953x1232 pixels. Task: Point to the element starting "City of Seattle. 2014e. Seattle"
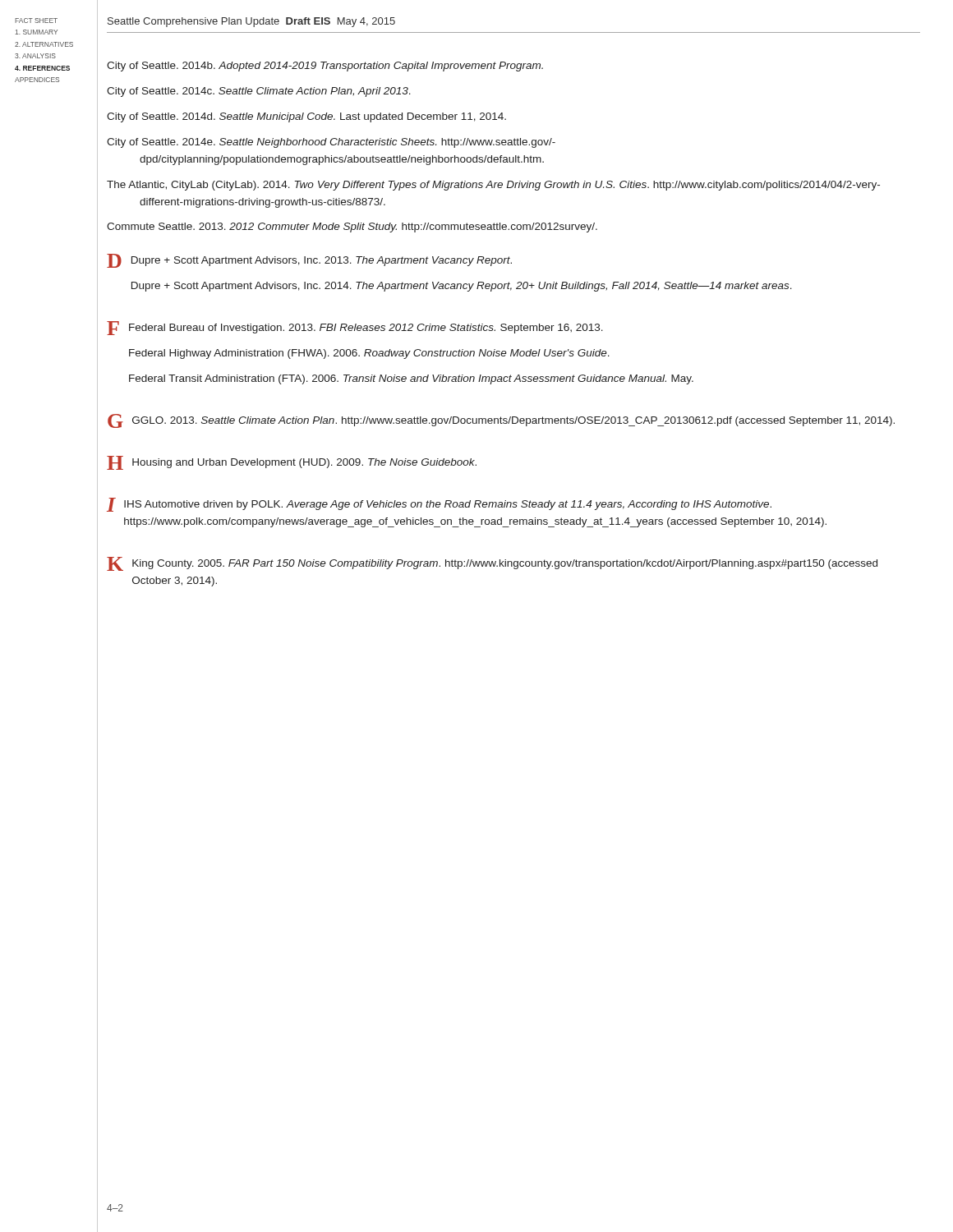[x=331, y=150]
